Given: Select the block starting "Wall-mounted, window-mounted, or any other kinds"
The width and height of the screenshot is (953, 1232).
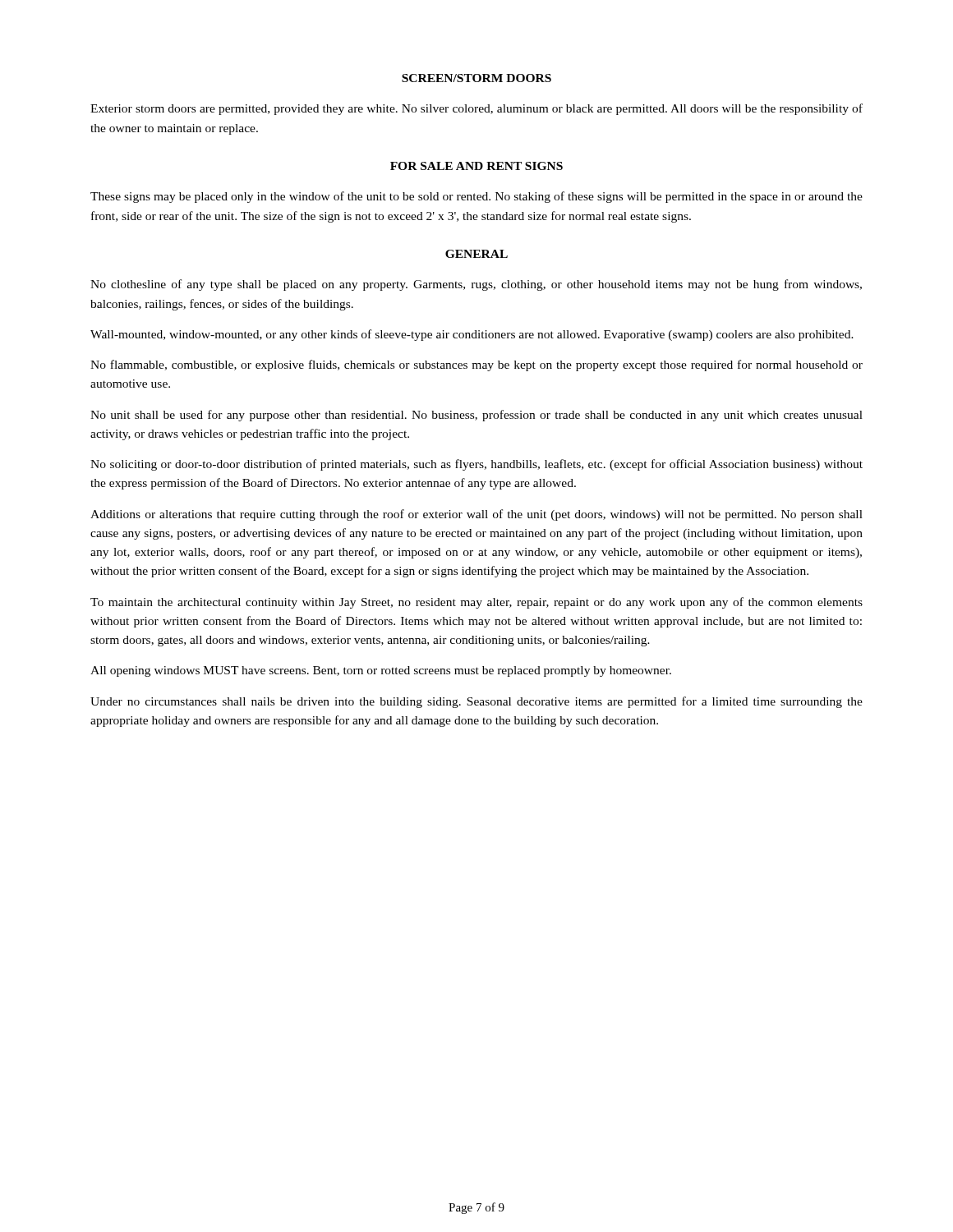Looking at the screenshot, I should [x=472, y=334].
